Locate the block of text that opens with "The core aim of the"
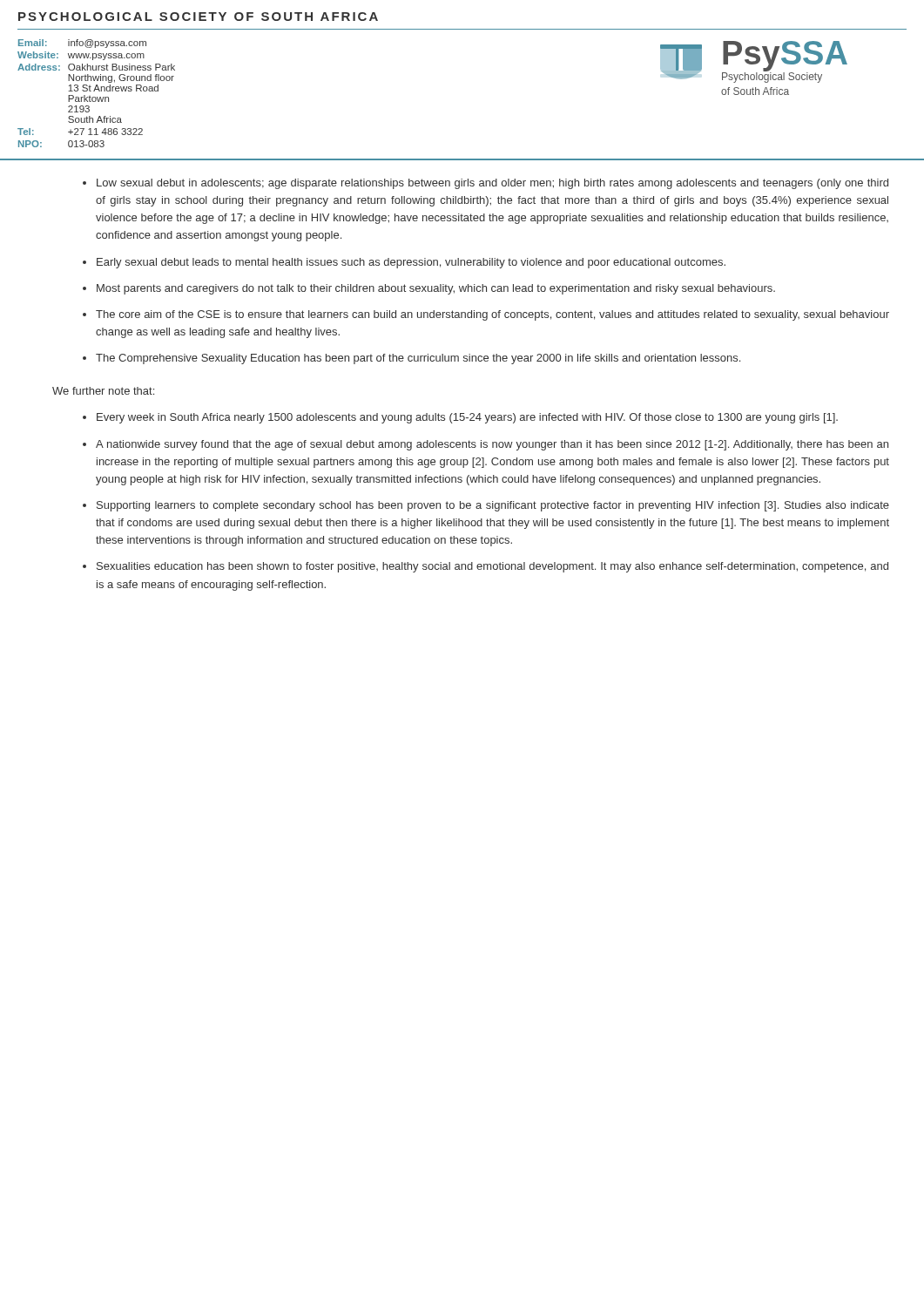This screenshot has width=924, height=1307. (492, 323)
